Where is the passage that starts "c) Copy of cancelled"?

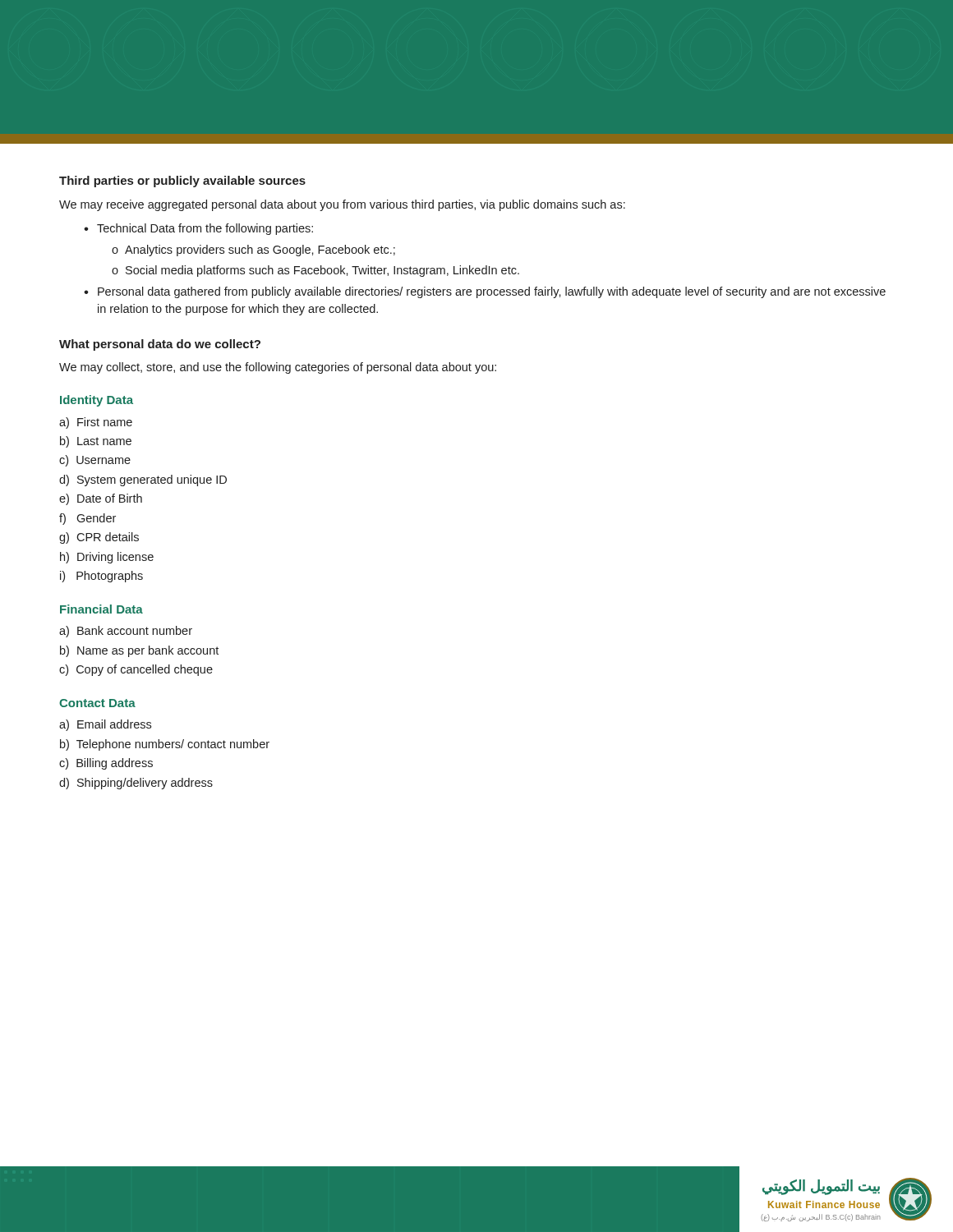point(136,670)
